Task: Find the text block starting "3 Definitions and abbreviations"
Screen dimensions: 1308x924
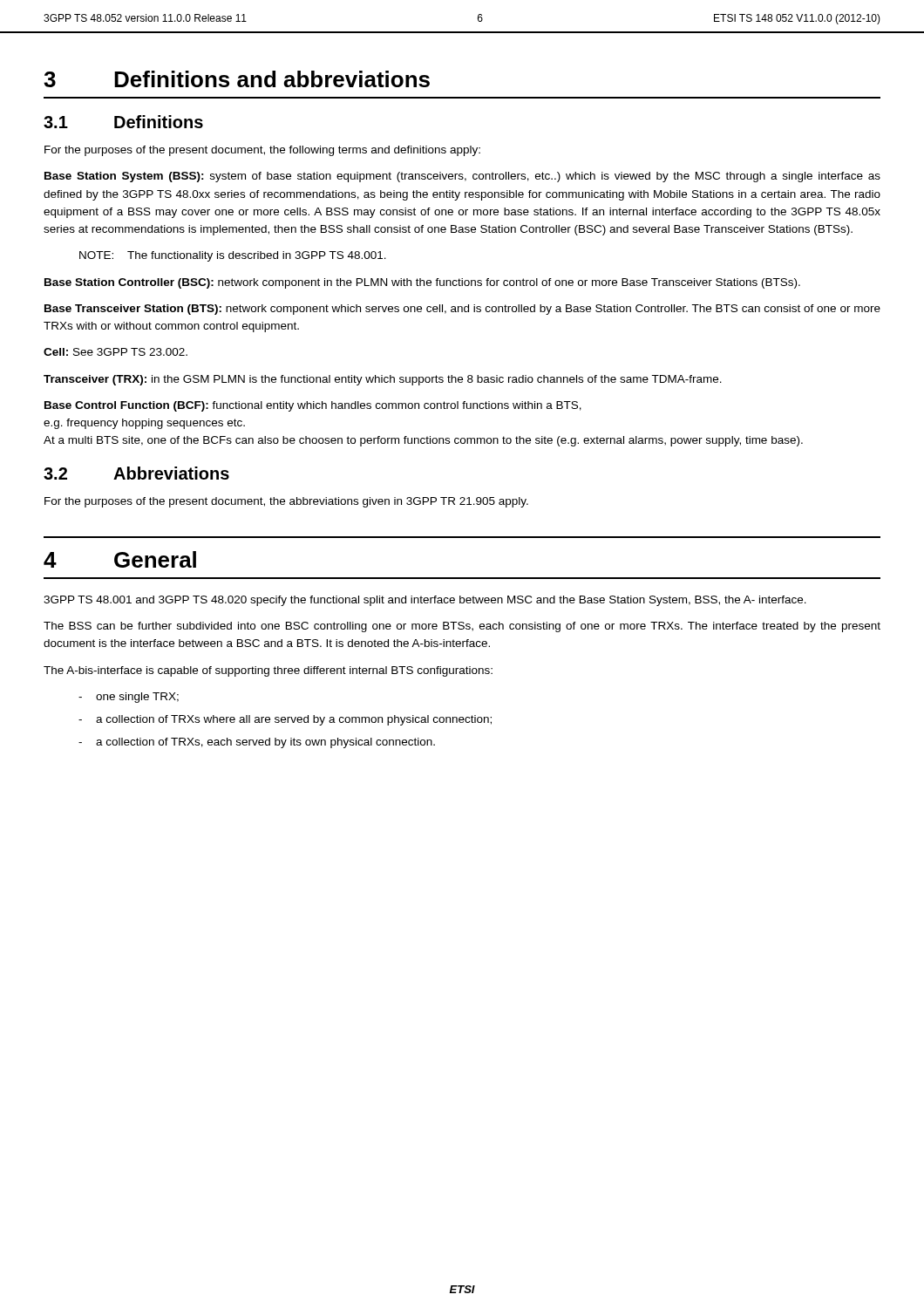Action: (x=237, y=80)
